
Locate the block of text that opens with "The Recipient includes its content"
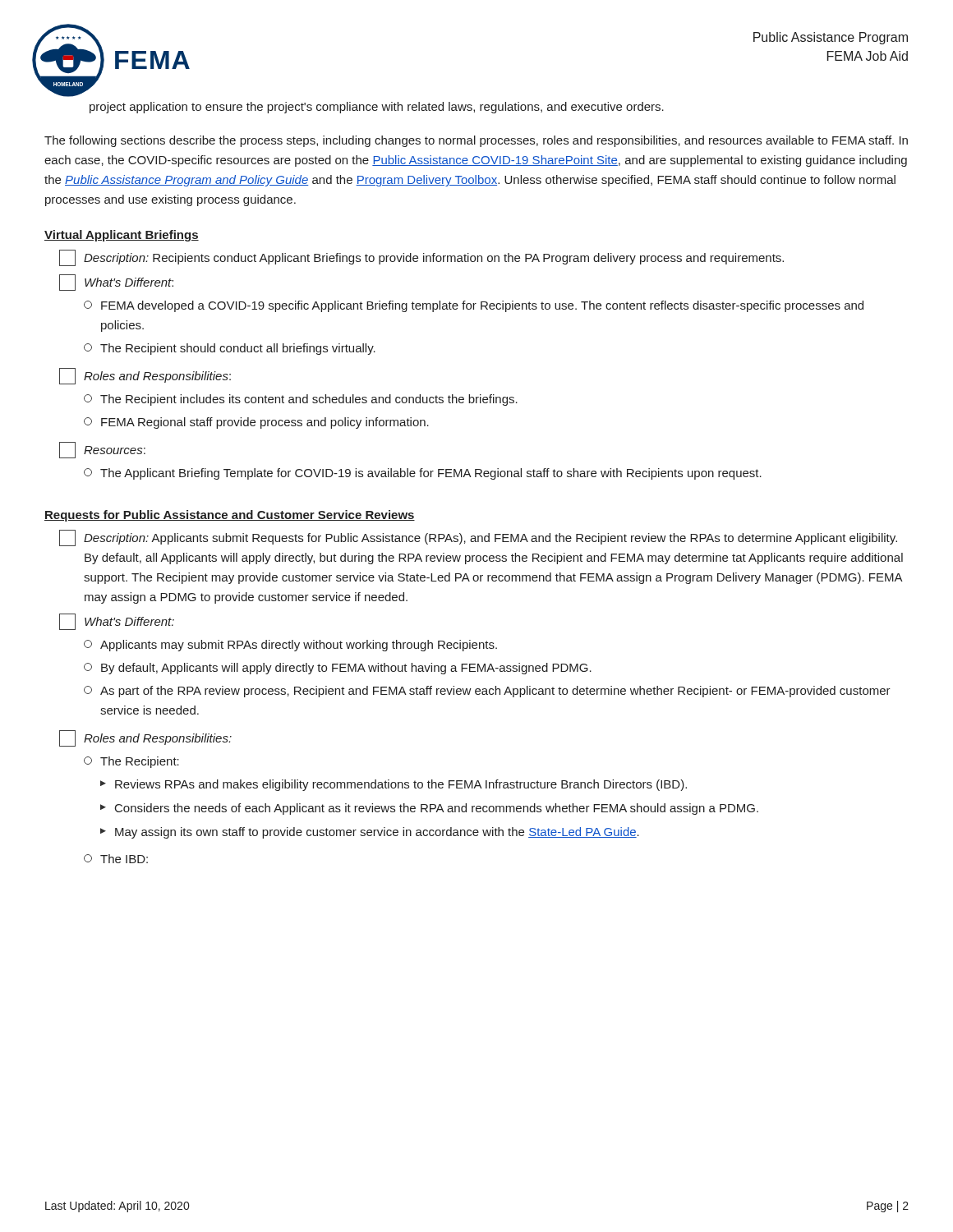(496, 399)
